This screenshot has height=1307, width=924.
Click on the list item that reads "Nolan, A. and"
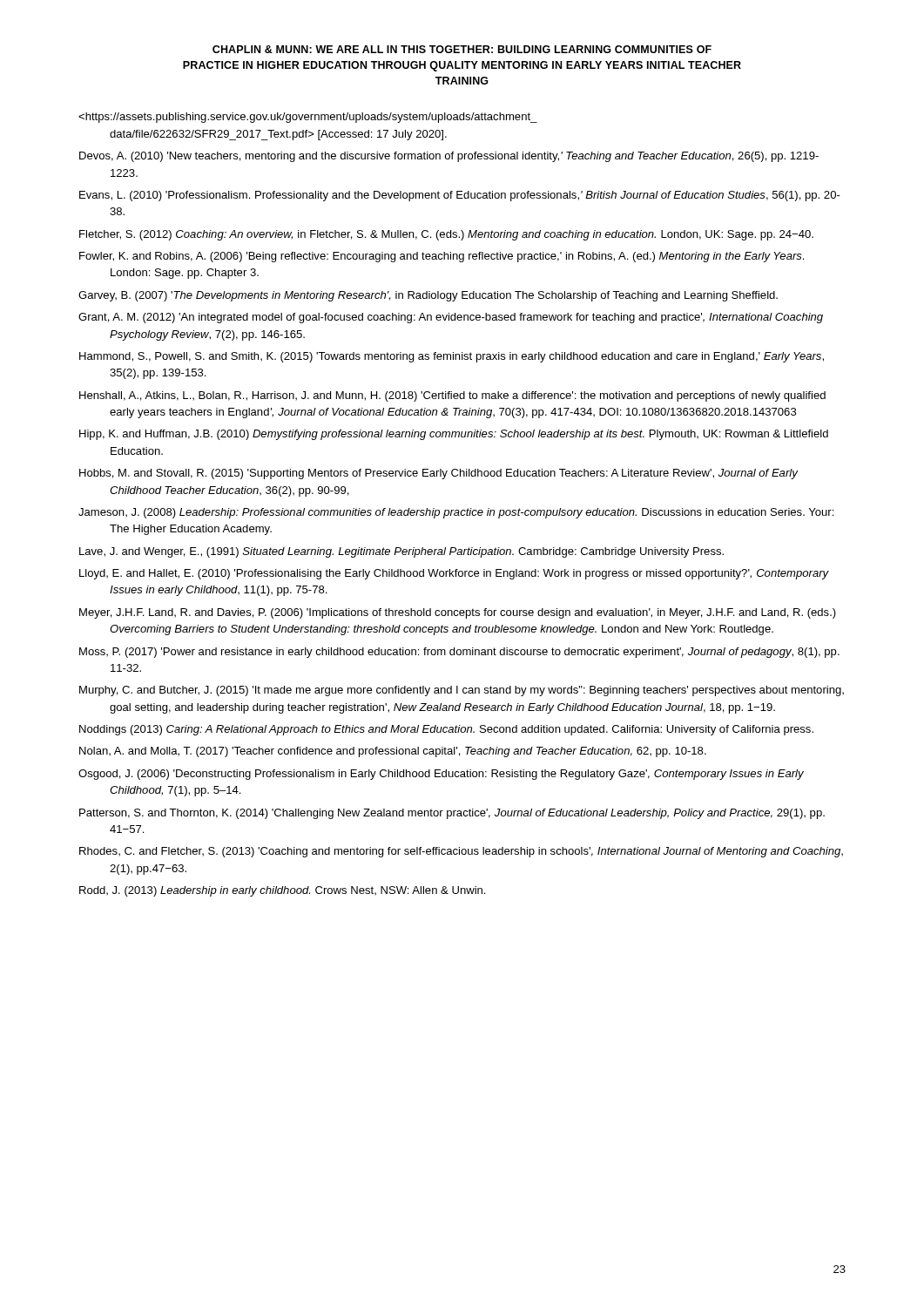(393, 751)
